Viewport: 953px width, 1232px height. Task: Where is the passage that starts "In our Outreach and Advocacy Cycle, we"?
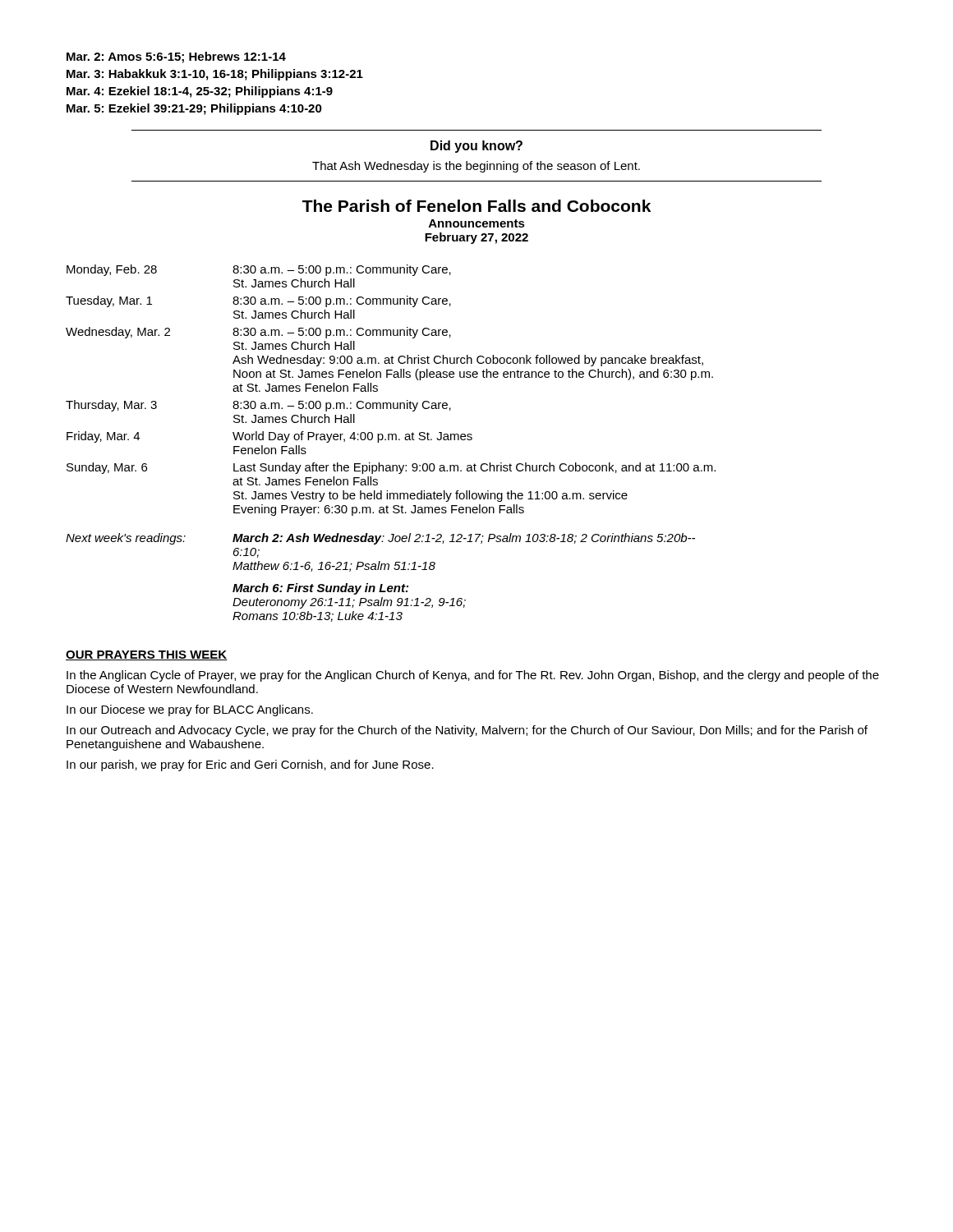pos(467,737)
